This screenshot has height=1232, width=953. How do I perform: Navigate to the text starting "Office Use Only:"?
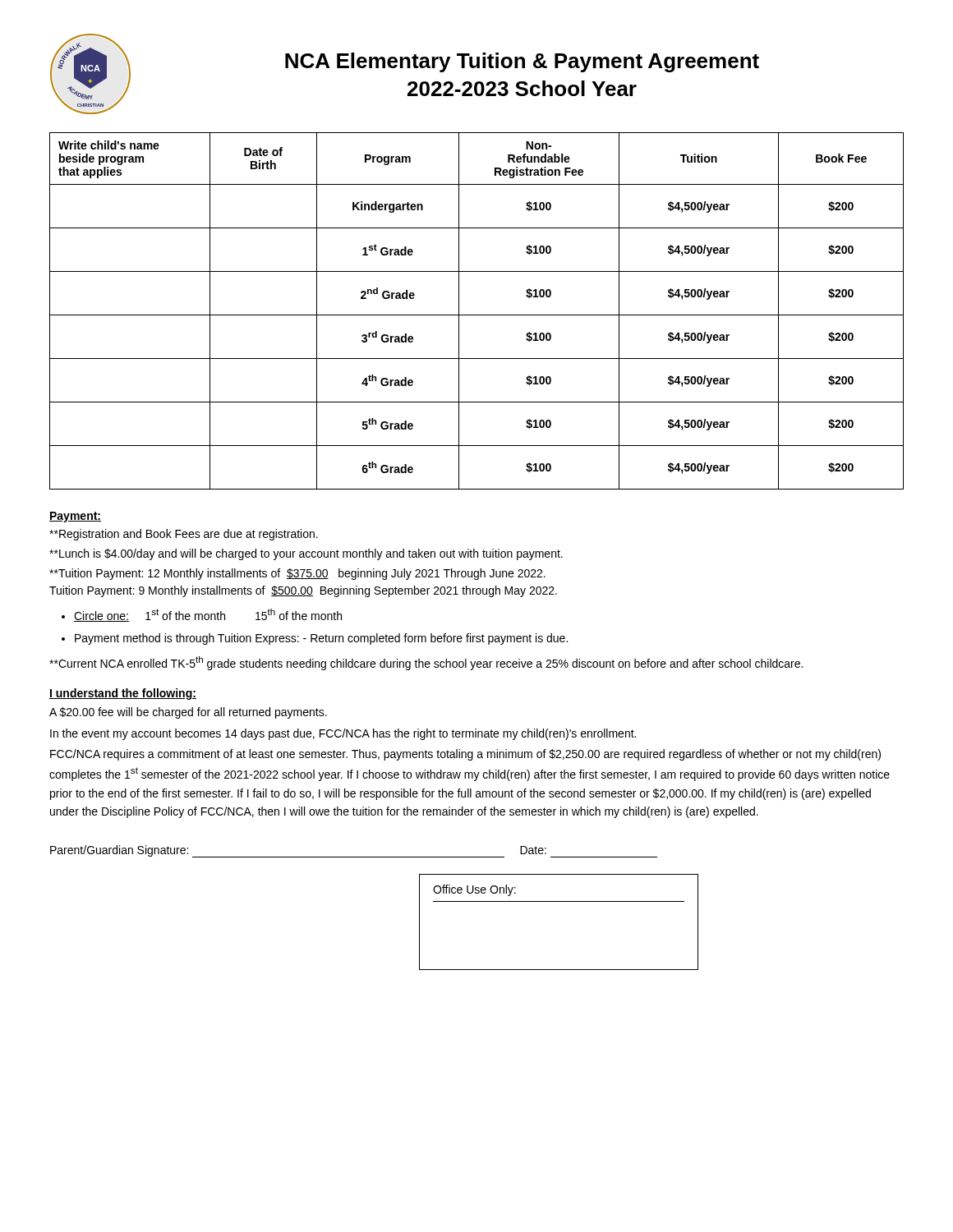(x=474, y=890)
